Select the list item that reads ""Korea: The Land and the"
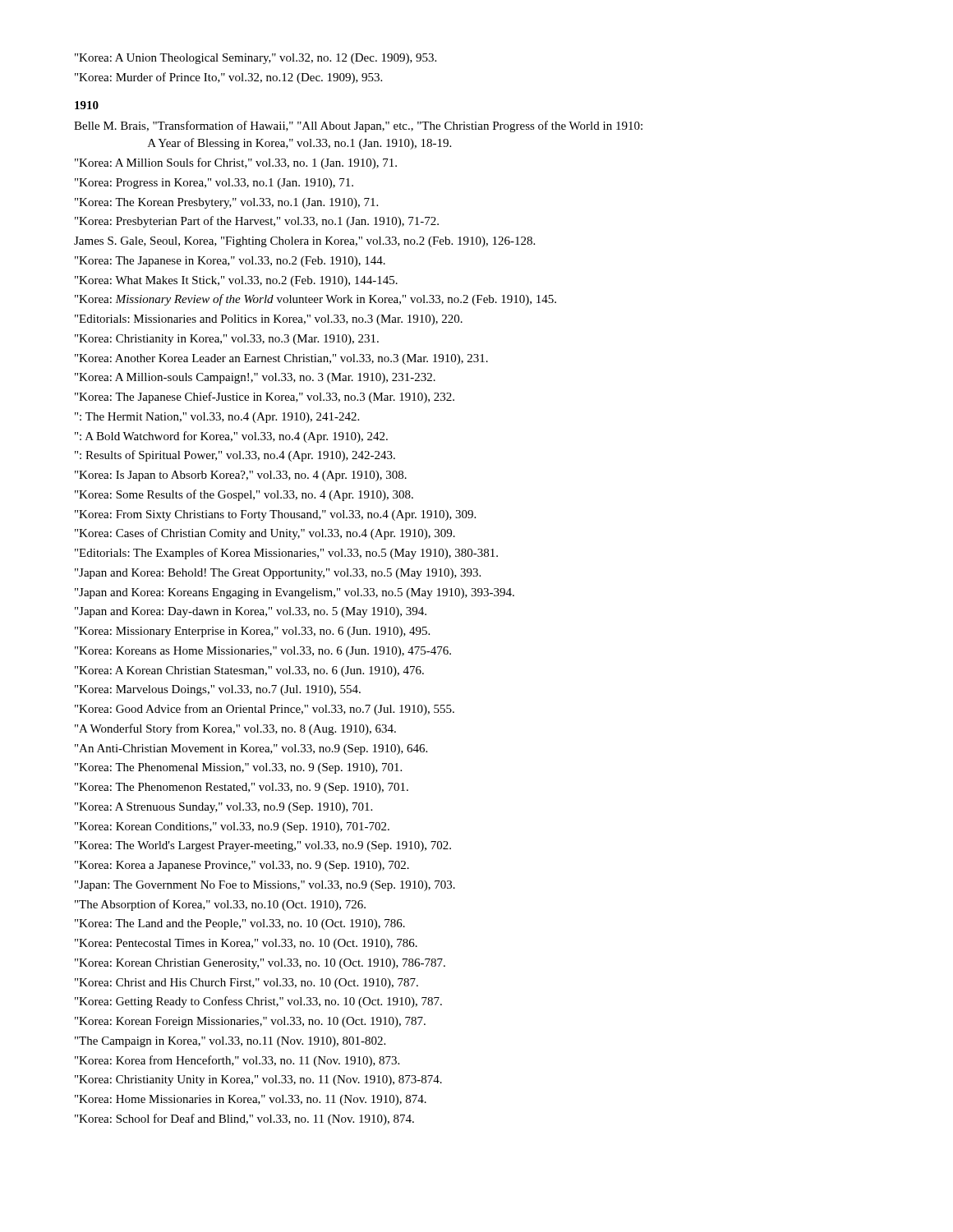The height and width of the screenshot is (1232, 953). point(240,923)
